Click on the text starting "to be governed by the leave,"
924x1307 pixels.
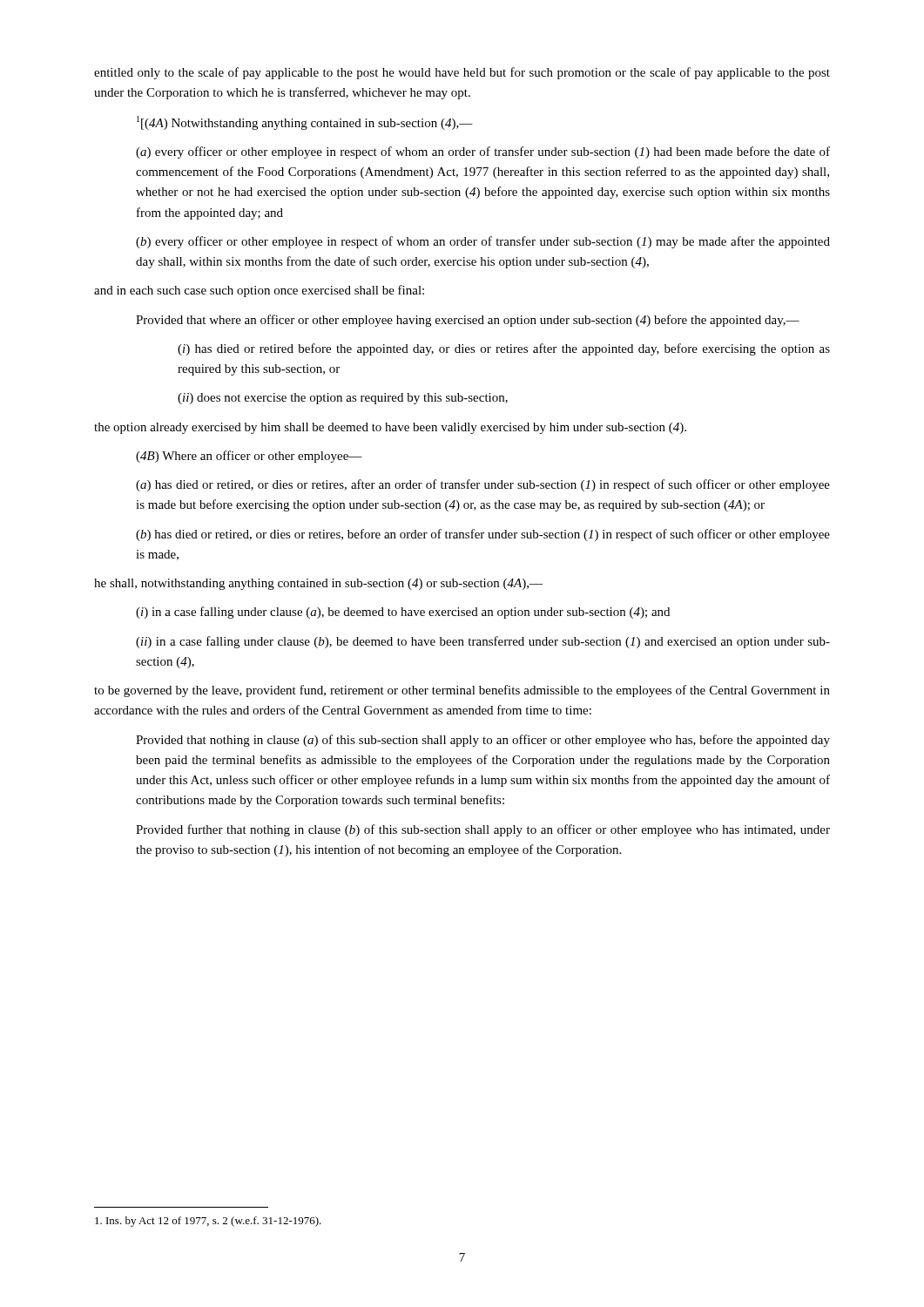(462, 700)
